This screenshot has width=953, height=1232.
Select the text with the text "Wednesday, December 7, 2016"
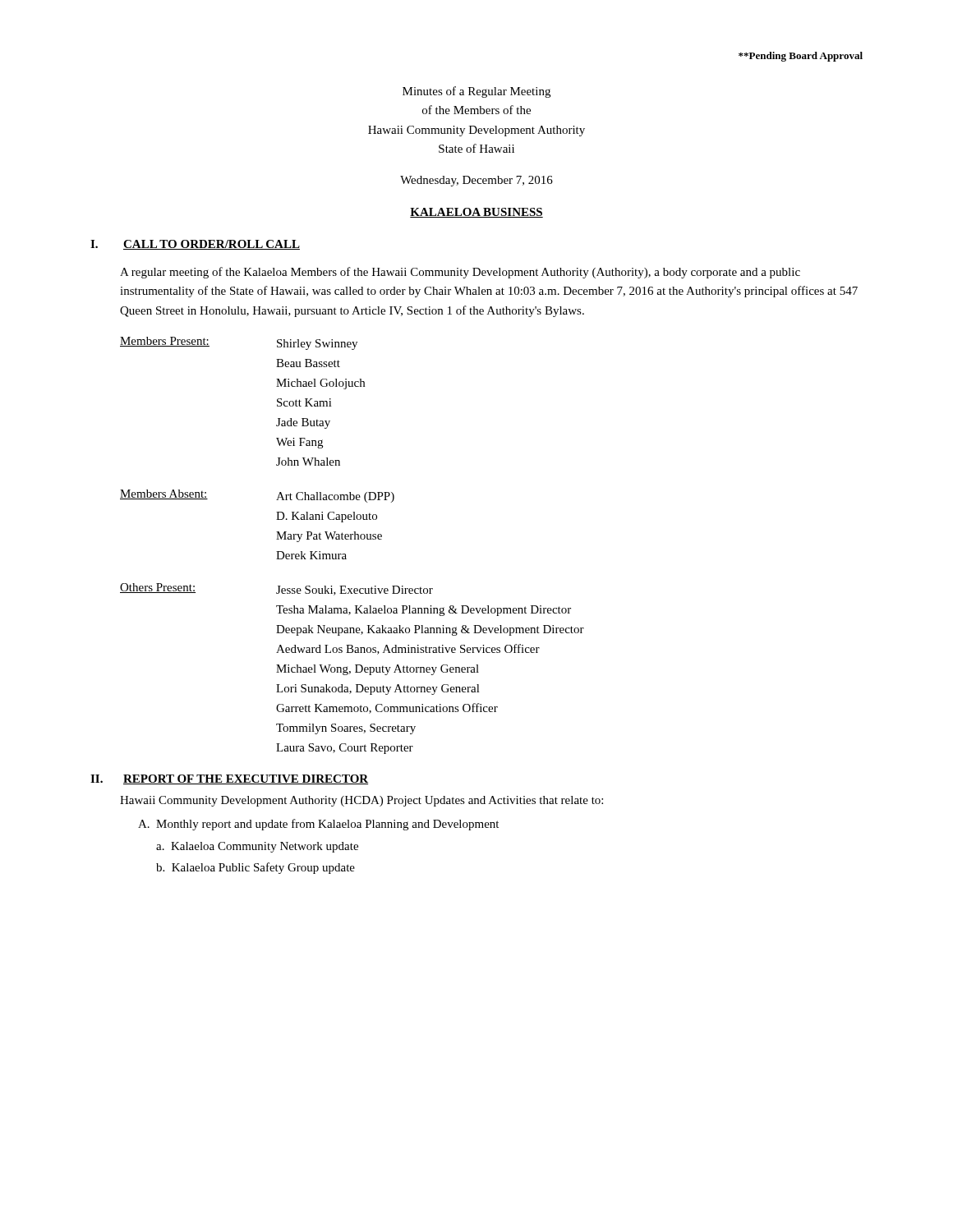click(476, 180)
